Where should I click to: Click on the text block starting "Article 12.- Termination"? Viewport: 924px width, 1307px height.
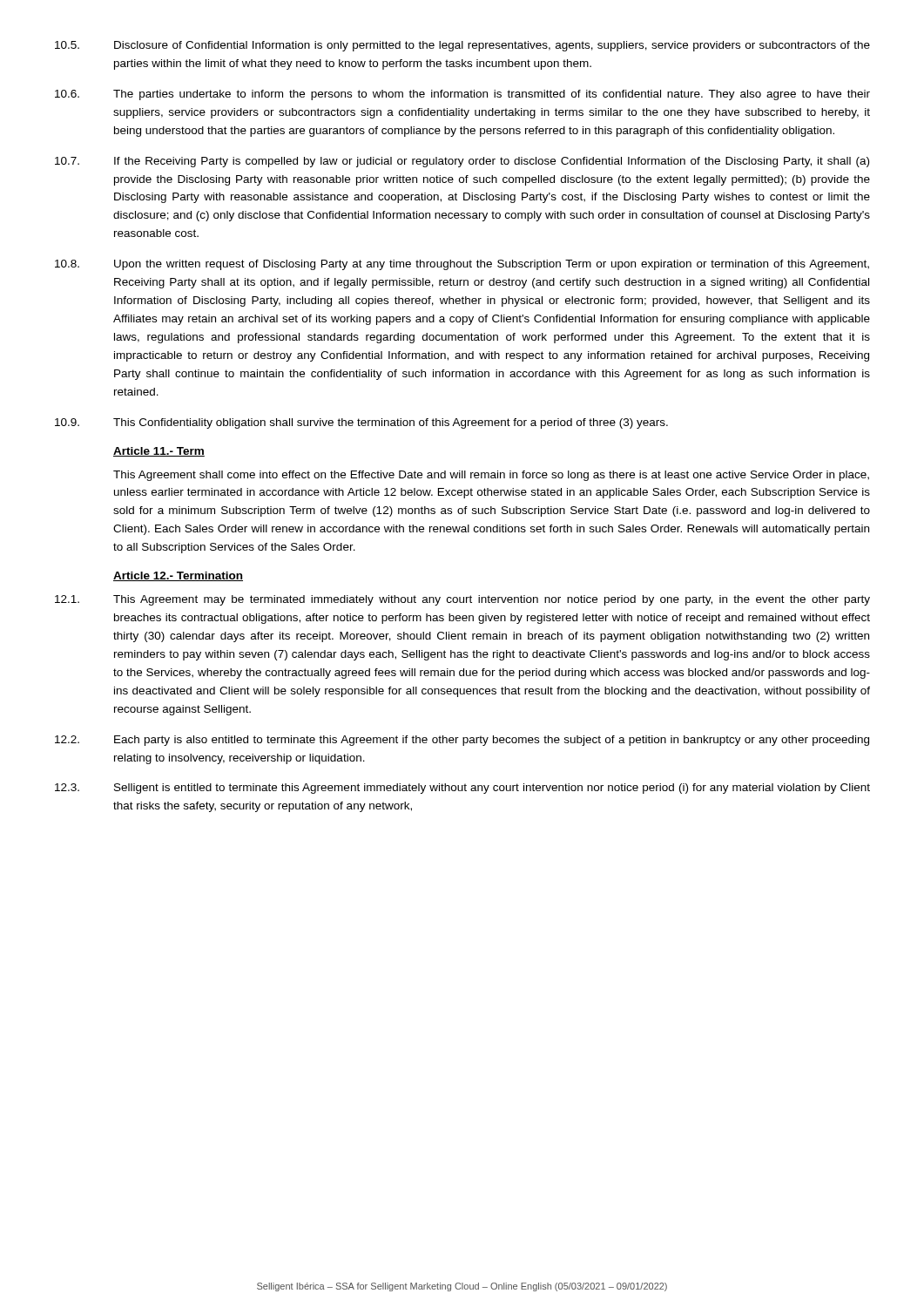click(x=178, y=576)
